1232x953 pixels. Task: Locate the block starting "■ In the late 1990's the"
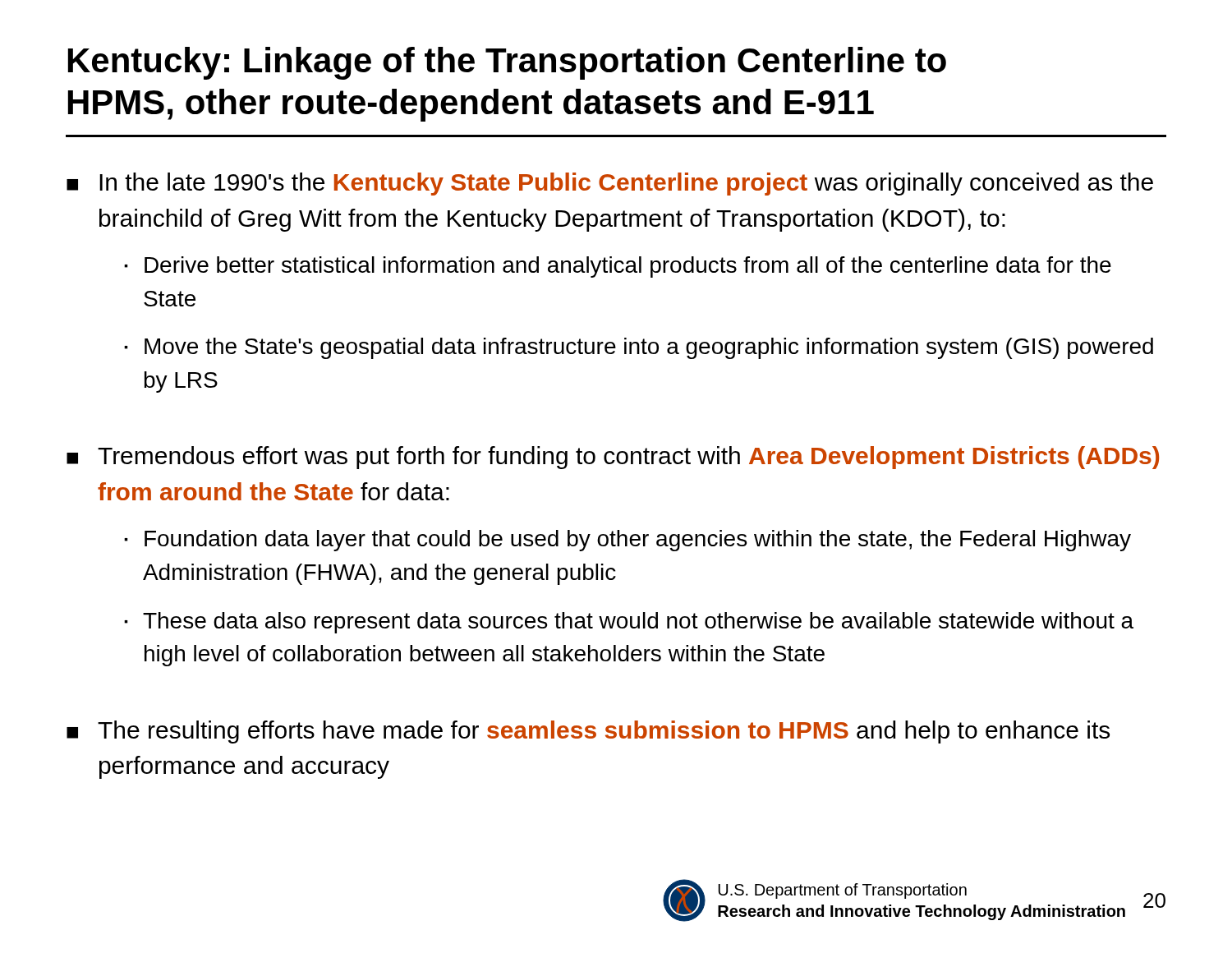coord(610,184)
